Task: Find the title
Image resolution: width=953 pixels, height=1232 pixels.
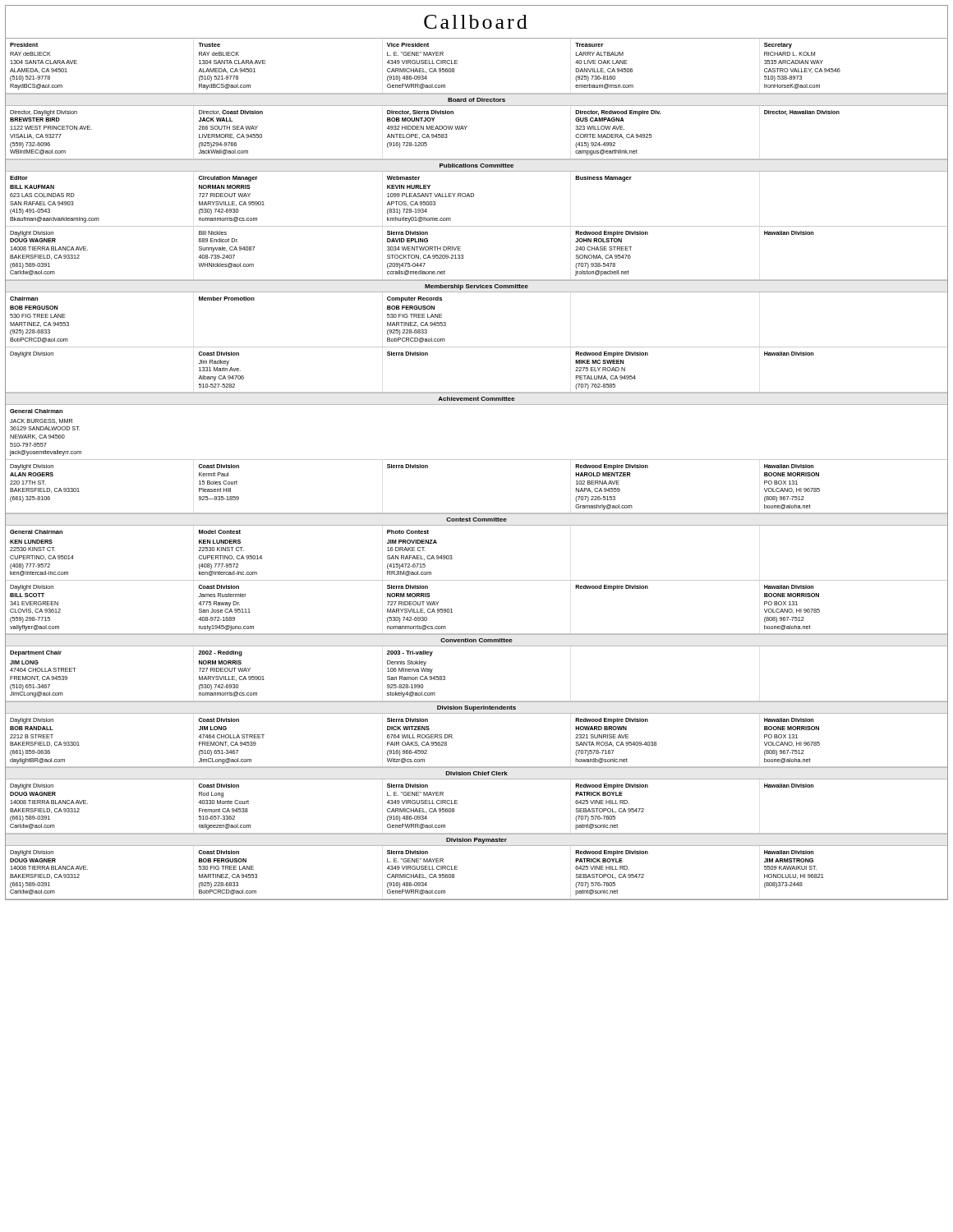Action: tap(476, 22)
